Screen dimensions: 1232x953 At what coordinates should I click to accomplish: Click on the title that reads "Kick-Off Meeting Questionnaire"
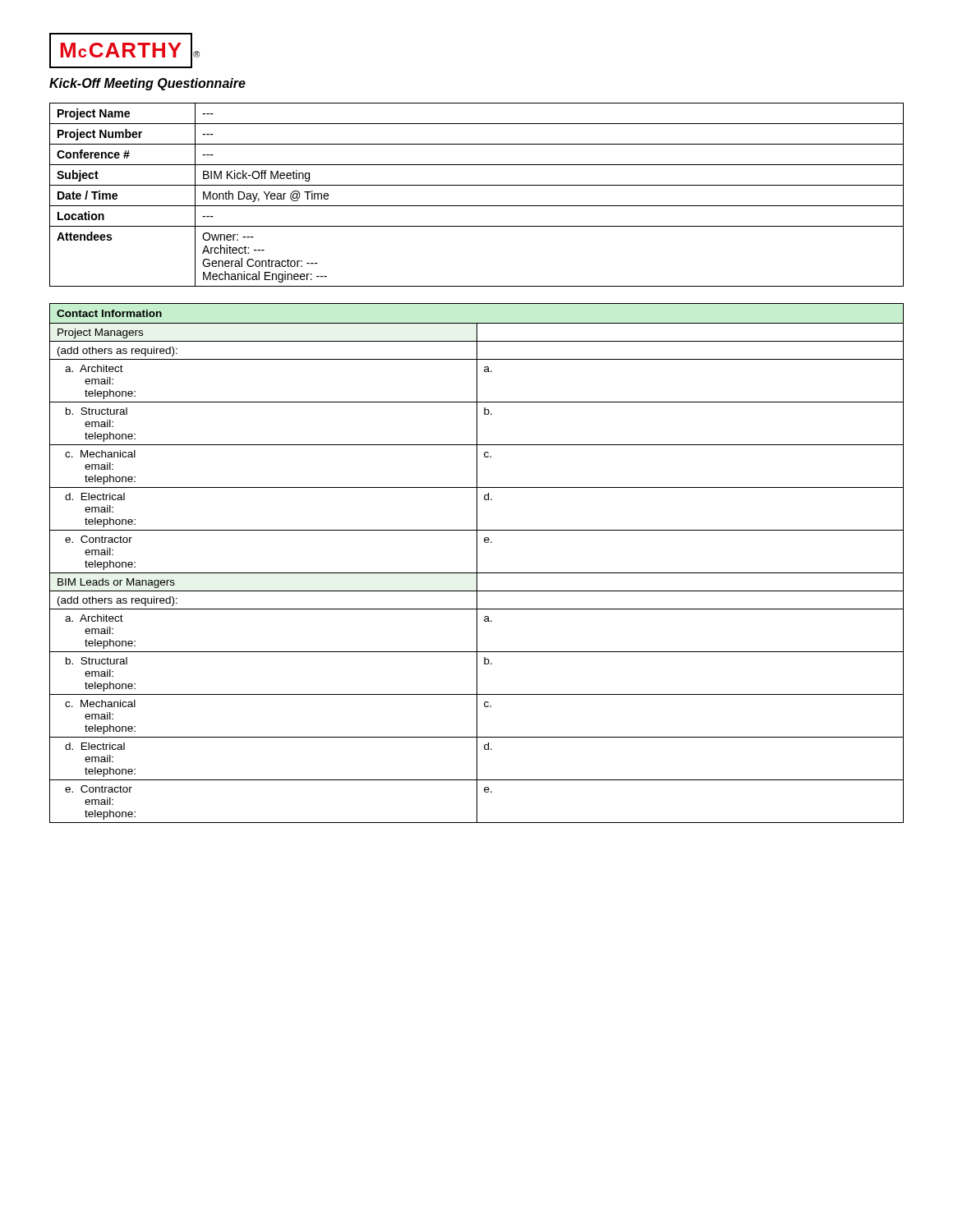(x=147, y=83)
